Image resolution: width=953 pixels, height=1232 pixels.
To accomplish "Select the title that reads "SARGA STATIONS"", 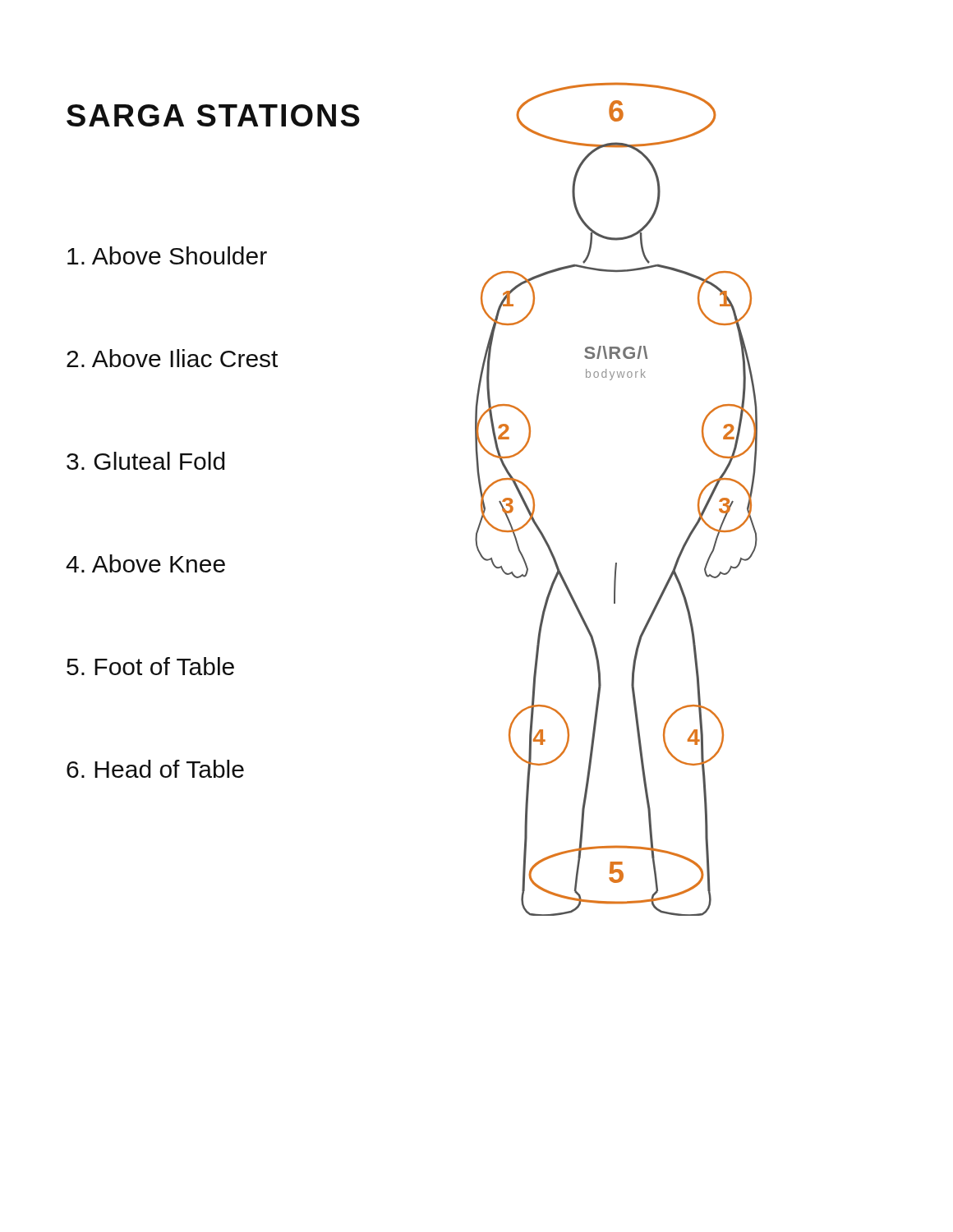I will 214,116.
